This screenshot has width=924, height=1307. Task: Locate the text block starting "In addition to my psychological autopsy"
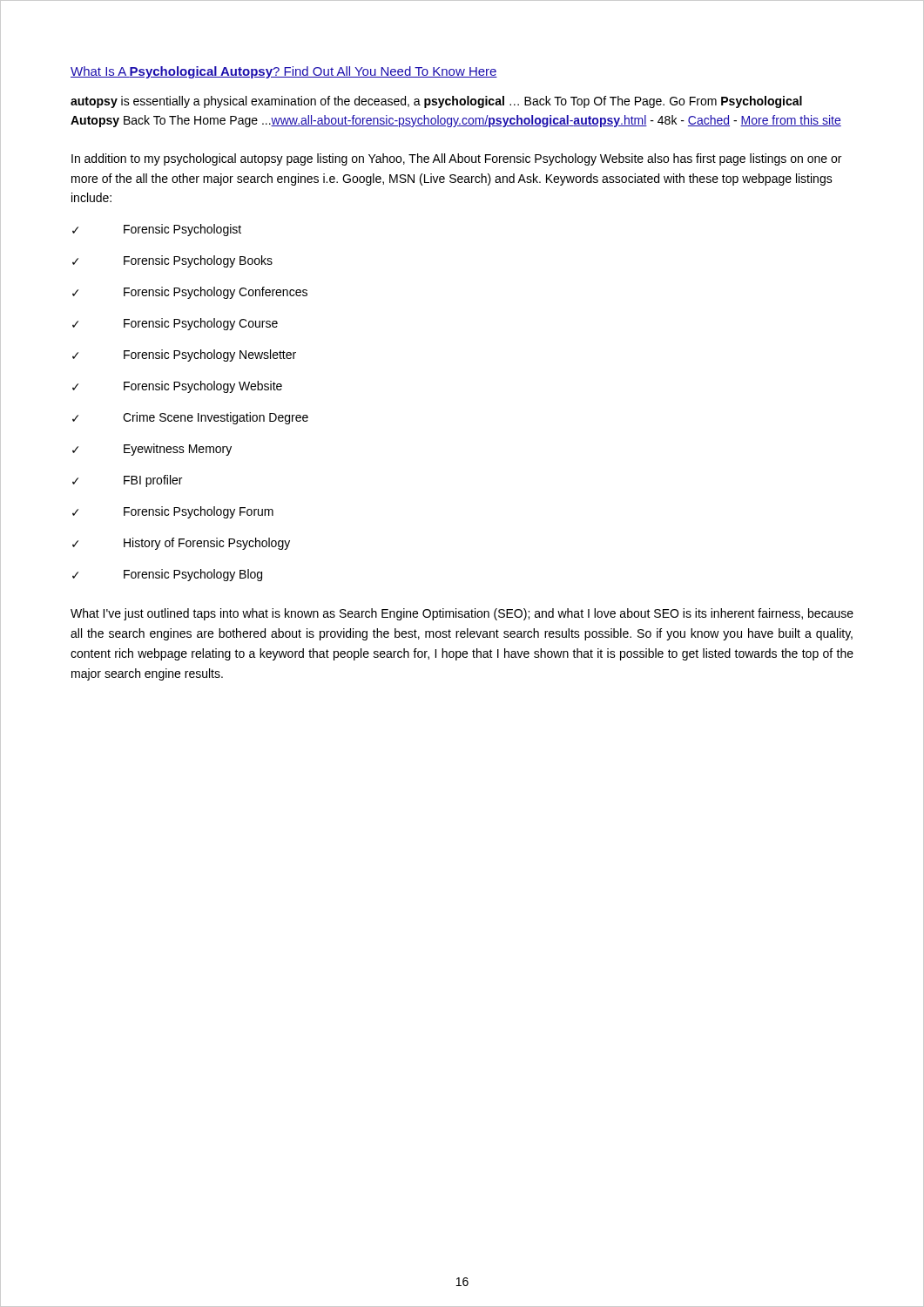pyautogui.click(x=456, y=178)
